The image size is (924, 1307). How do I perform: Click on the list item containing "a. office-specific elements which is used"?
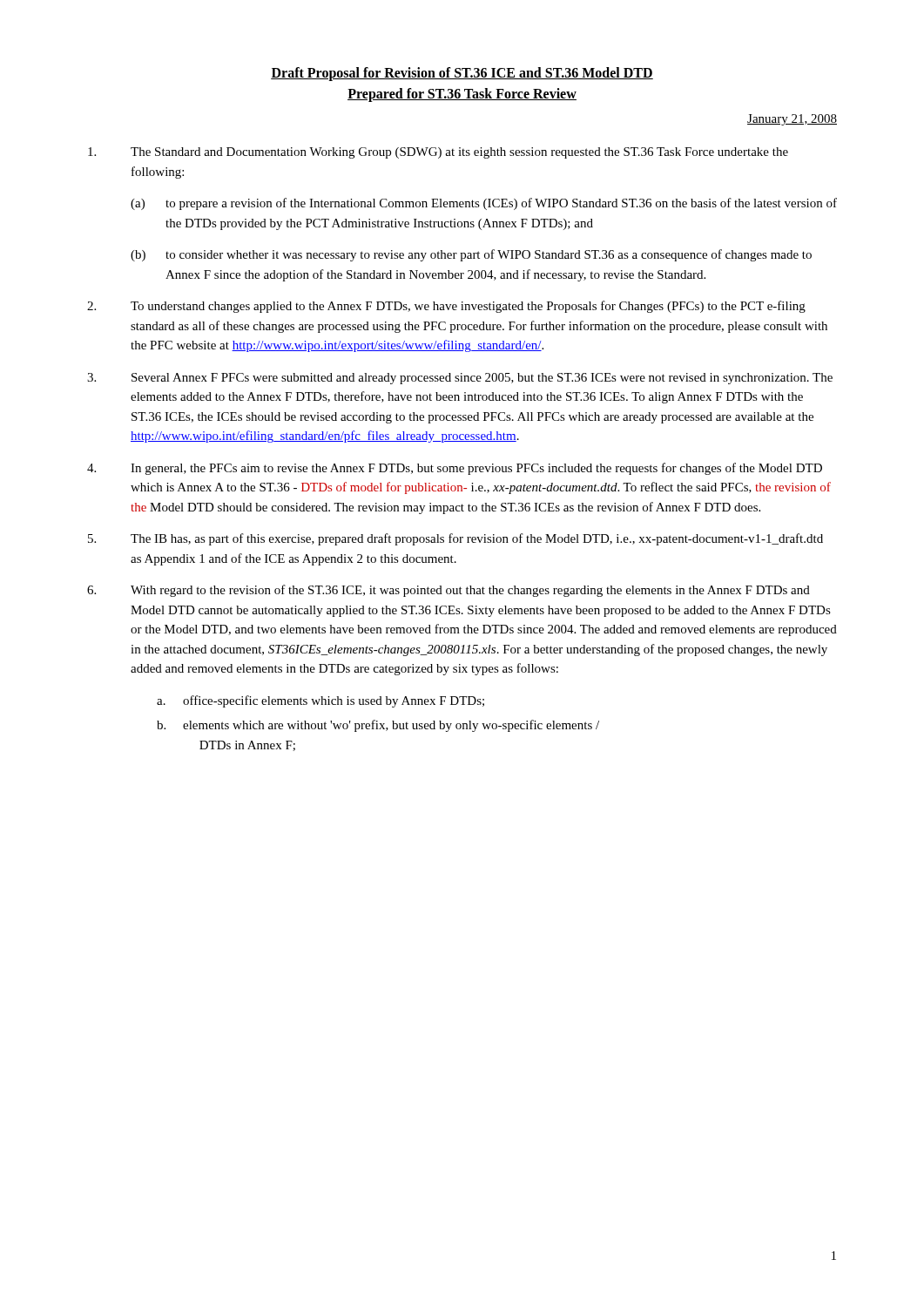pos(320,701)
